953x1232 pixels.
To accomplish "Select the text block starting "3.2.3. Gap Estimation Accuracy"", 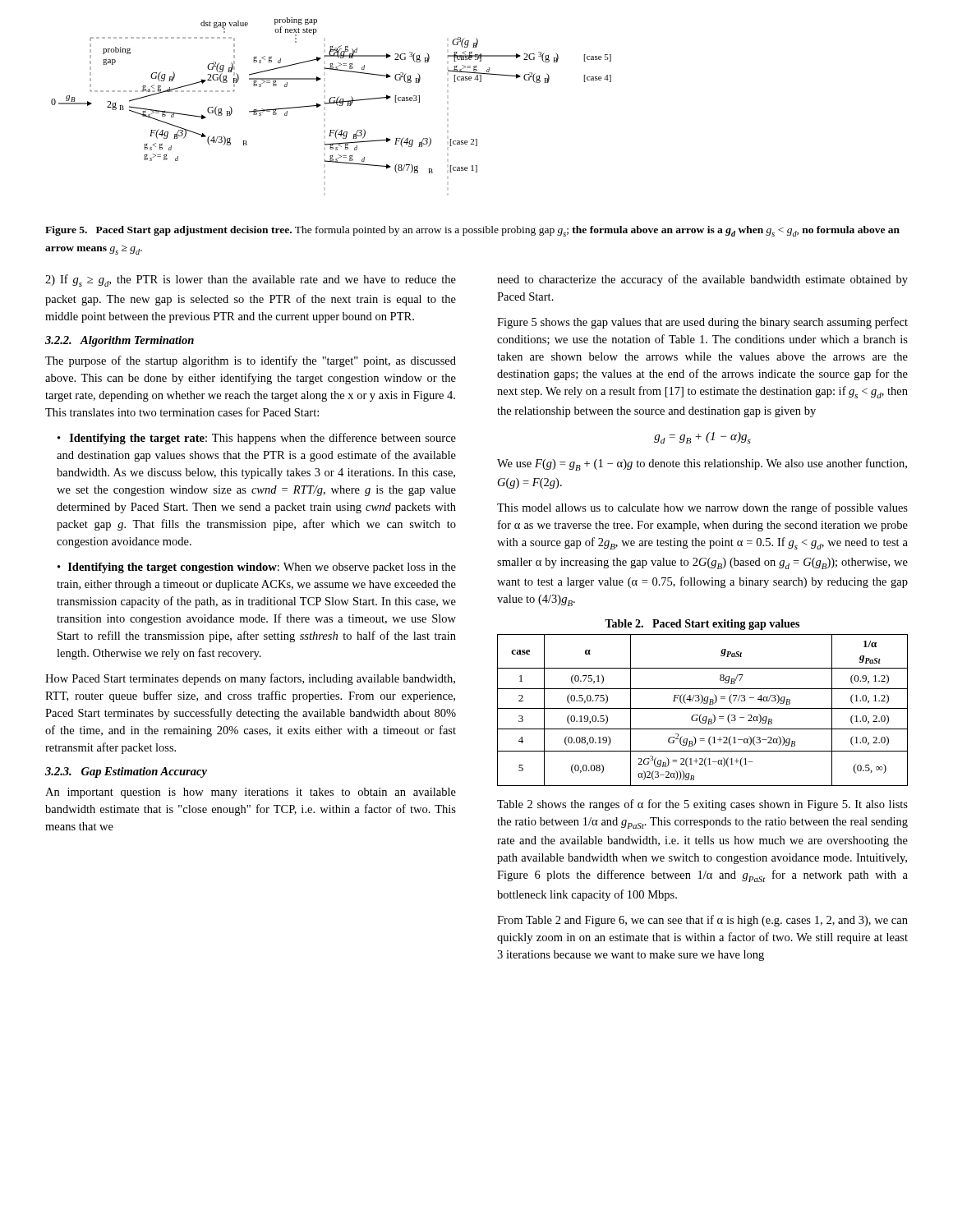I will pyautogui.click(x=126, y=771).
